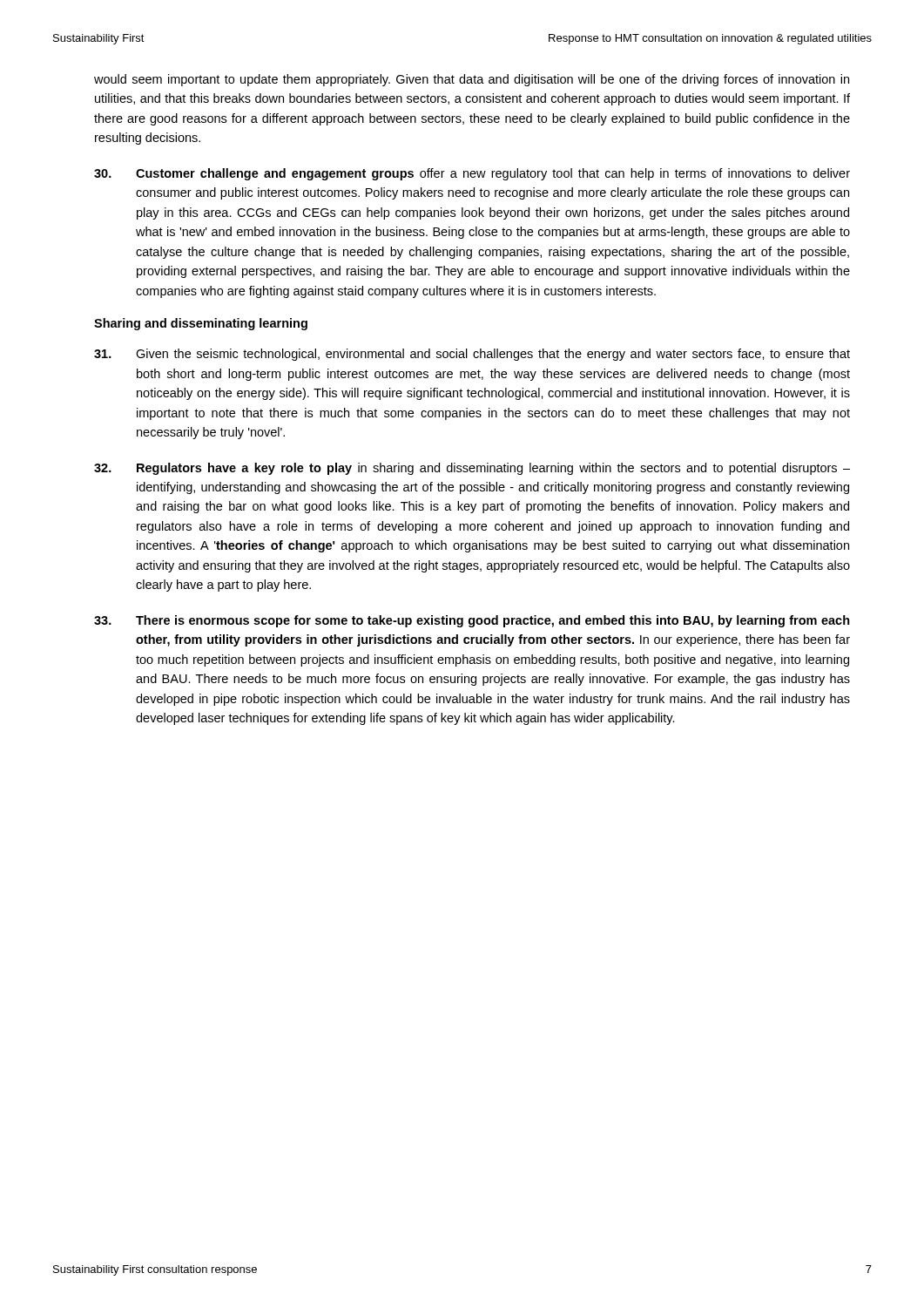Locate the region starting "30. Customer challenge"
Image resolution: width=924 pixels, height=1307 pixels.
[472, 232]
